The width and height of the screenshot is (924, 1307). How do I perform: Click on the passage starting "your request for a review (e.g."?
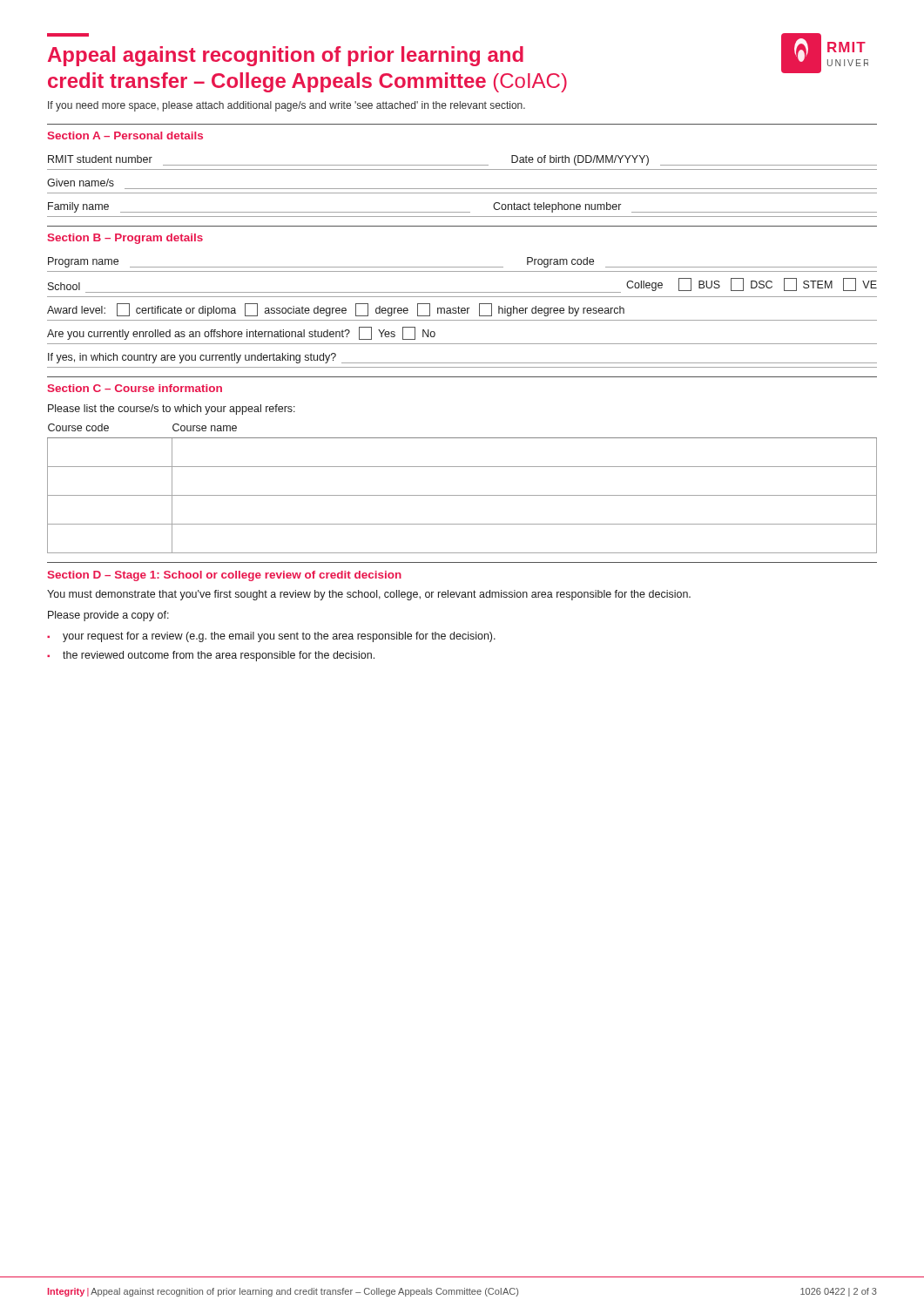pyautogui.click(x=279, y=636)
